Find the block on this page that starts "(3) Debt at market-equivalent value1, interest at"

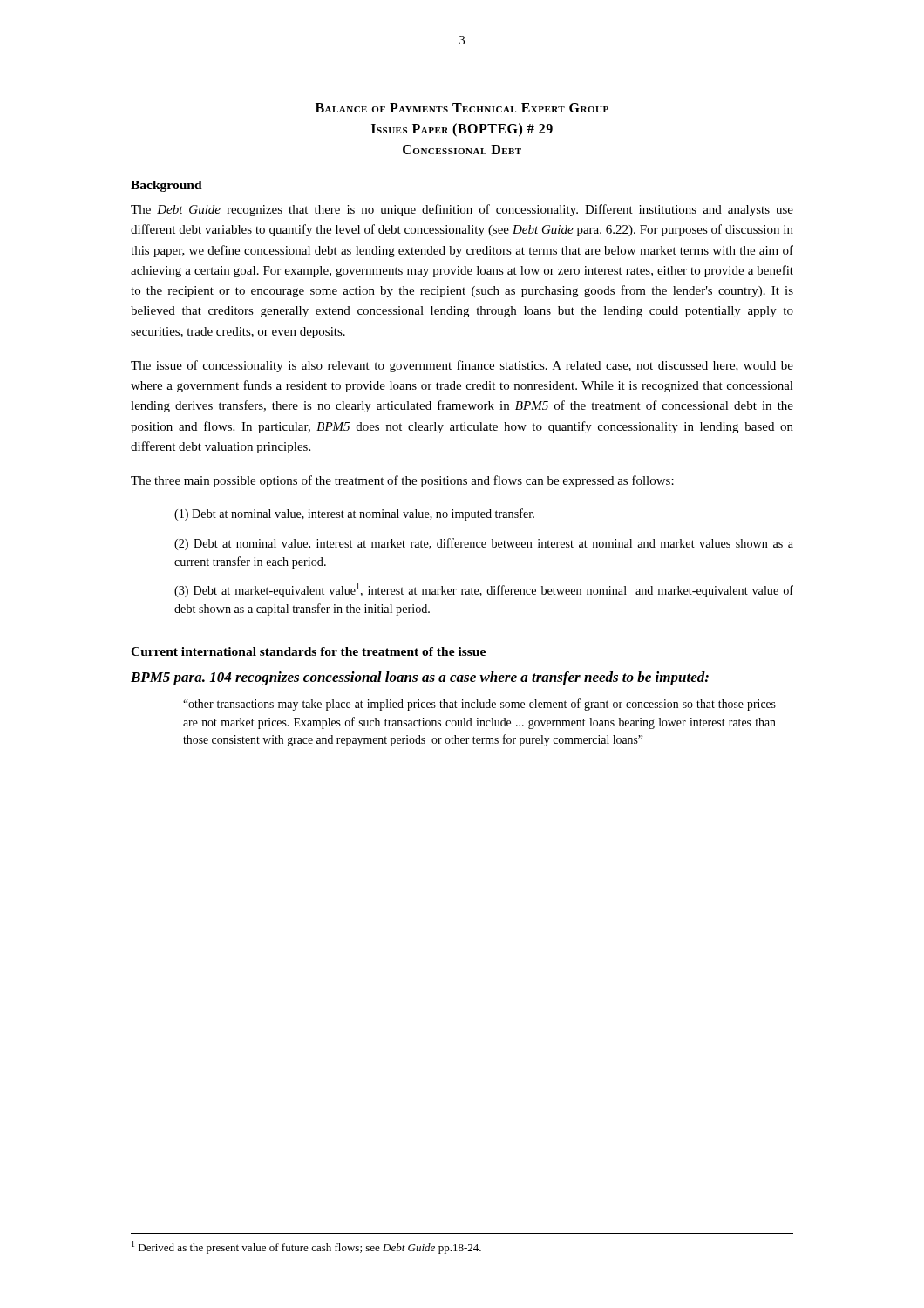(x=484, y=599)
